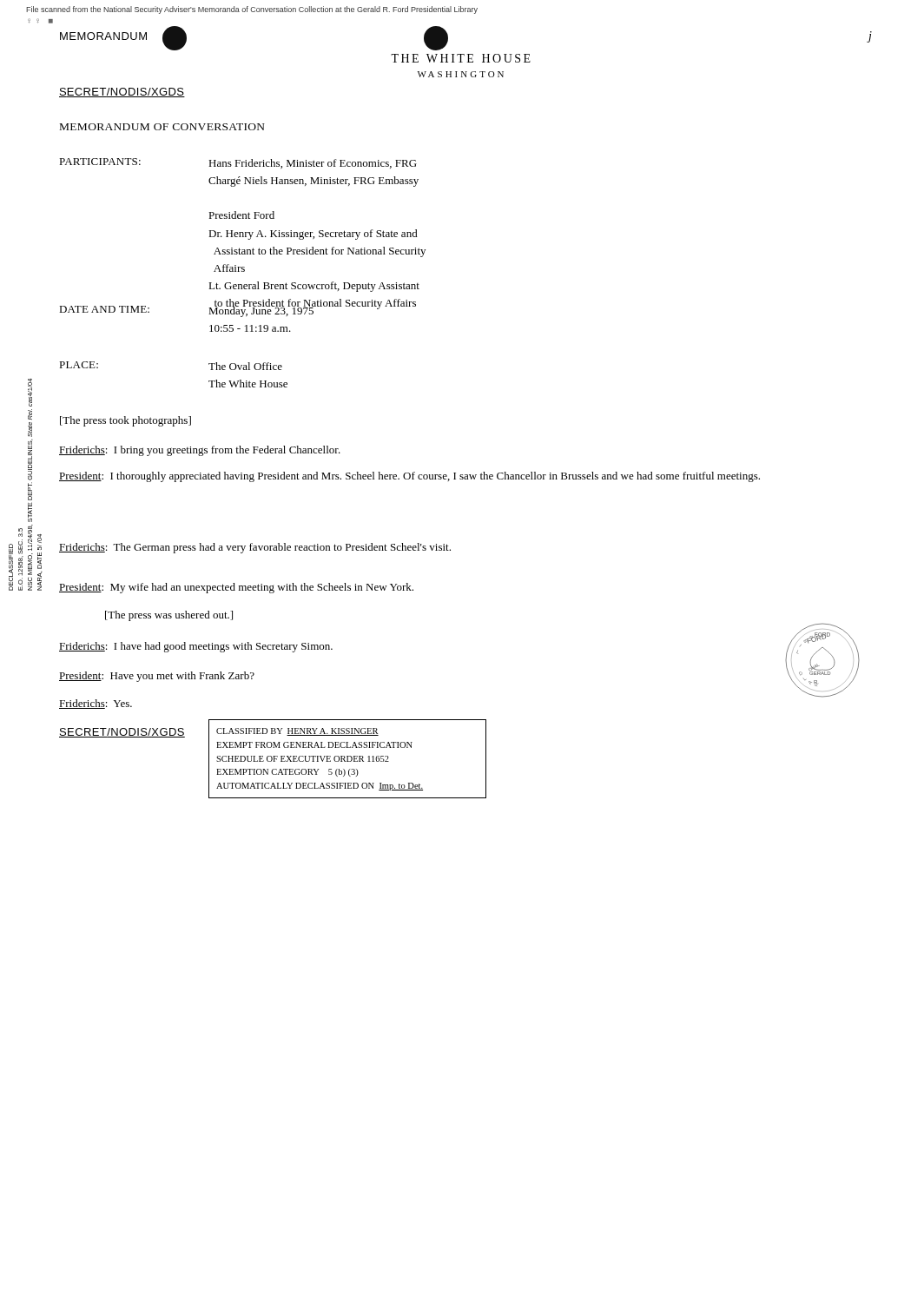Viewport: 924px width, 1303px height.
Task: Click on the block starting "President: Have you met with Frank Zarb?"
Action: click(x=157, y=675)
